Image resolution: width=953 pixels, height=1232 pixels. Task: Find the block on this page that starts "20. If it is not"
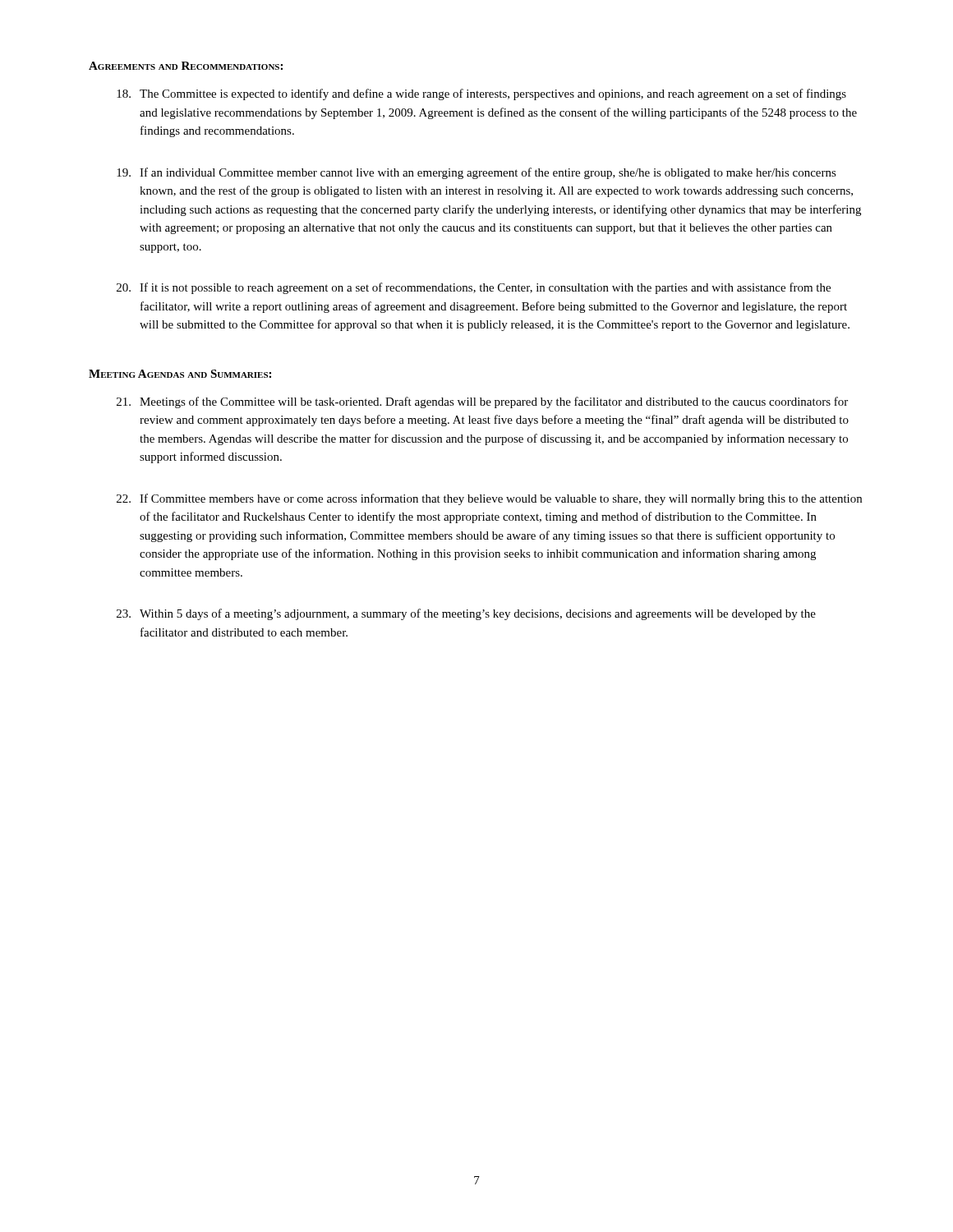coord(476,306)
